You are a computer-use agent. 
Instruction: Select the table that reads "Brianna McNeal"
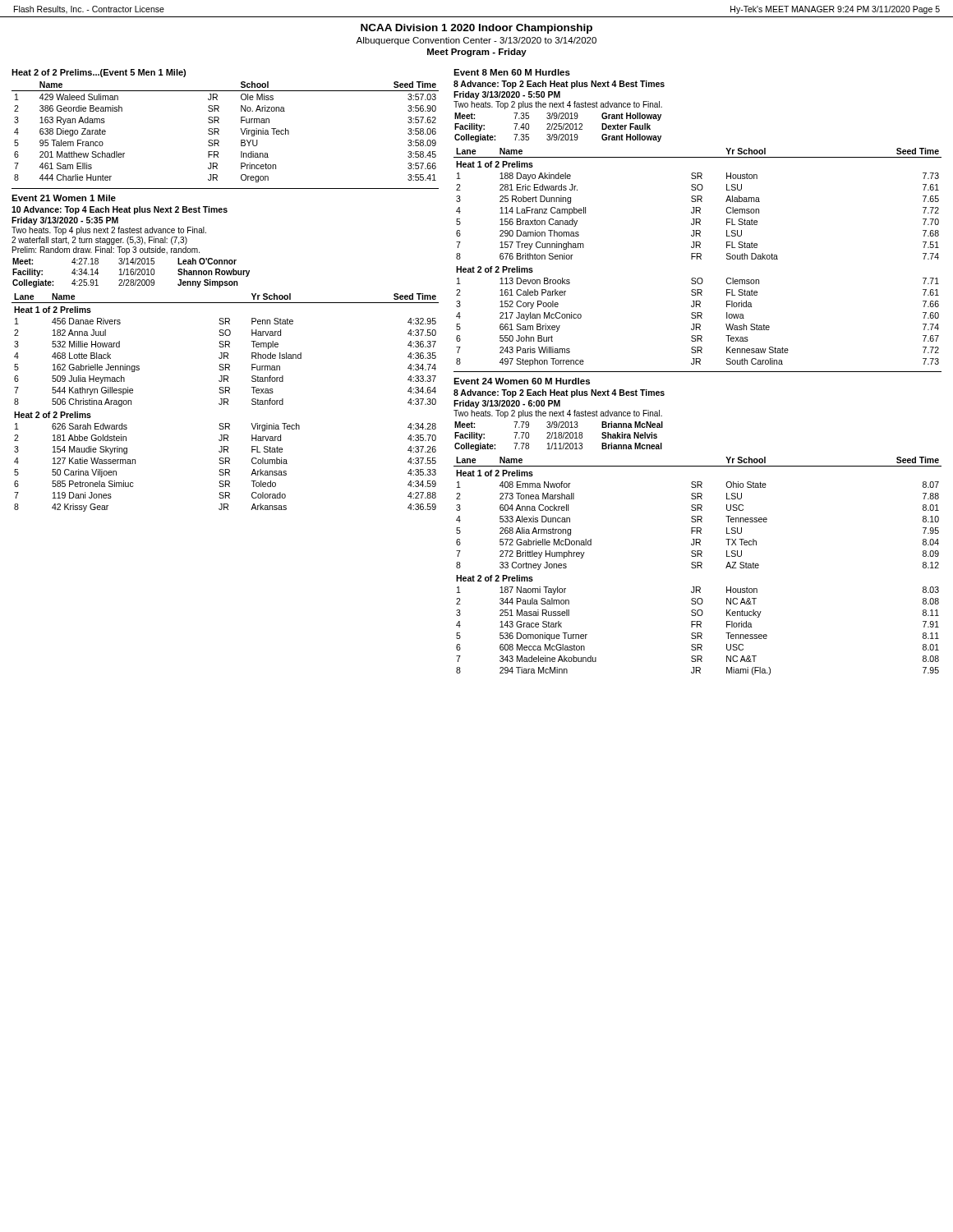(x=698, y=436)
